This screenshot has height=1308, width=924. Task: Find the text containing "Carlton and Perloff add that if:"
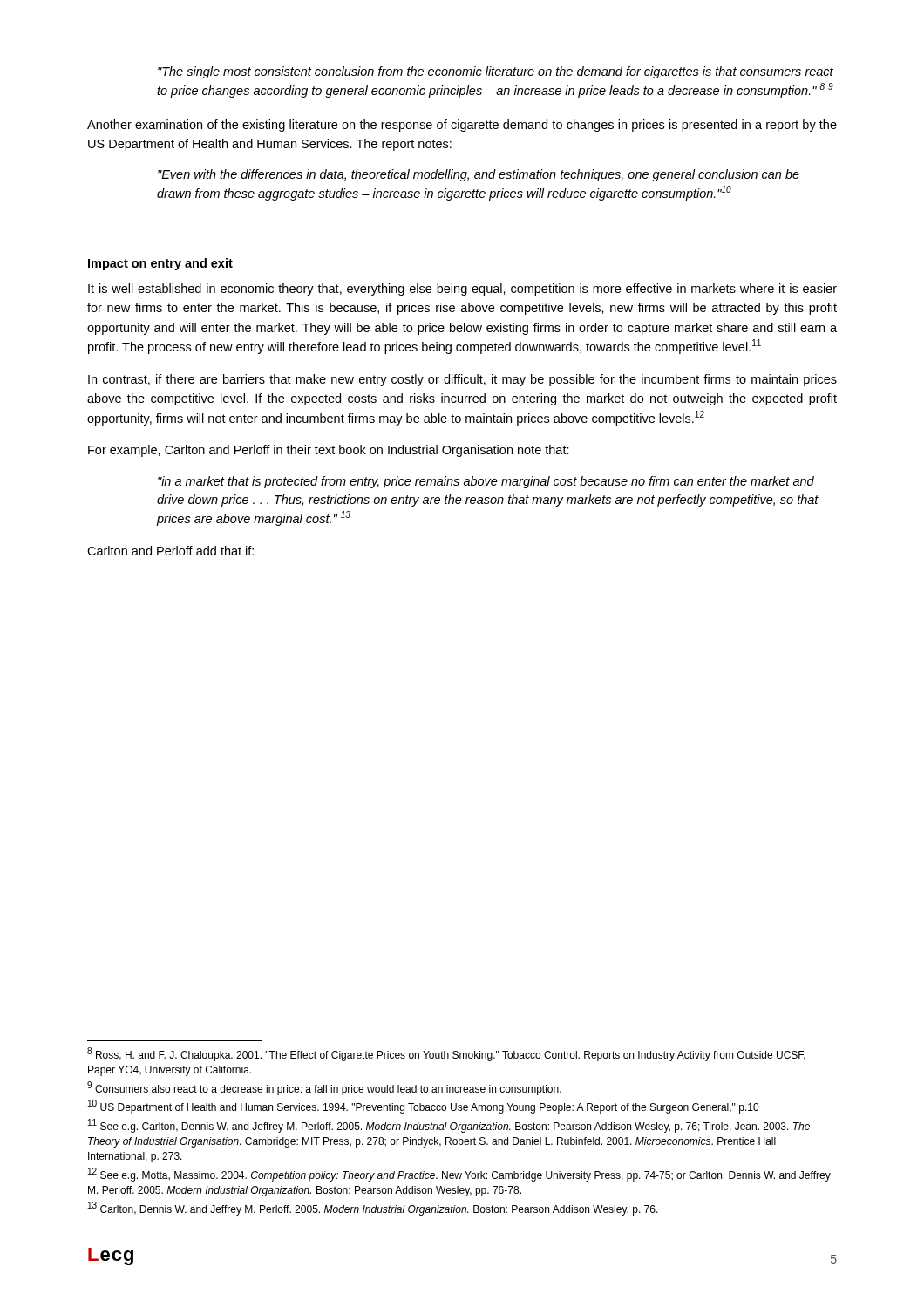tap(171, 551)
